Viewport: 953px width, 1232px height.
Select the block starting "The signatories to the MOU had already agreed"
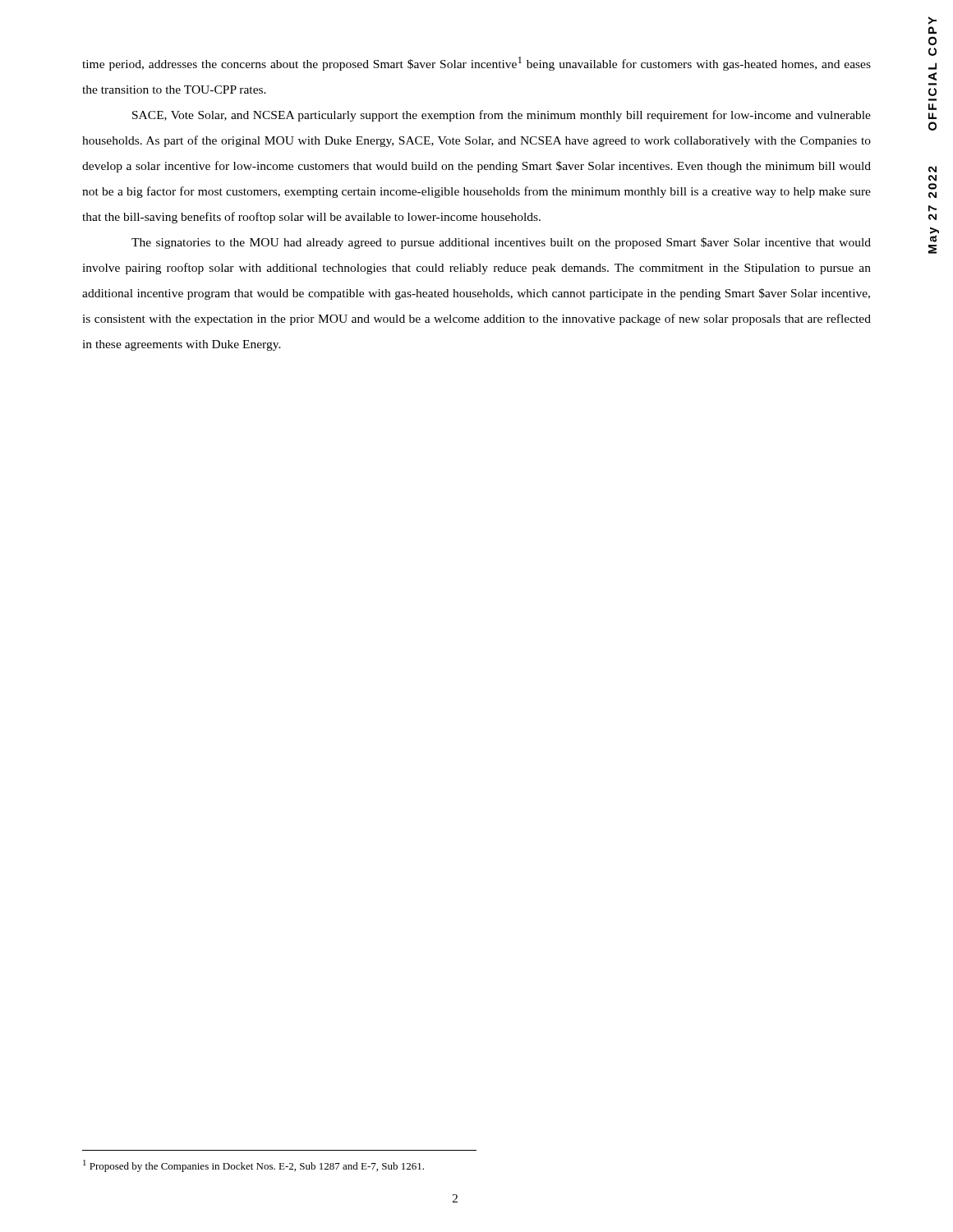476,293
